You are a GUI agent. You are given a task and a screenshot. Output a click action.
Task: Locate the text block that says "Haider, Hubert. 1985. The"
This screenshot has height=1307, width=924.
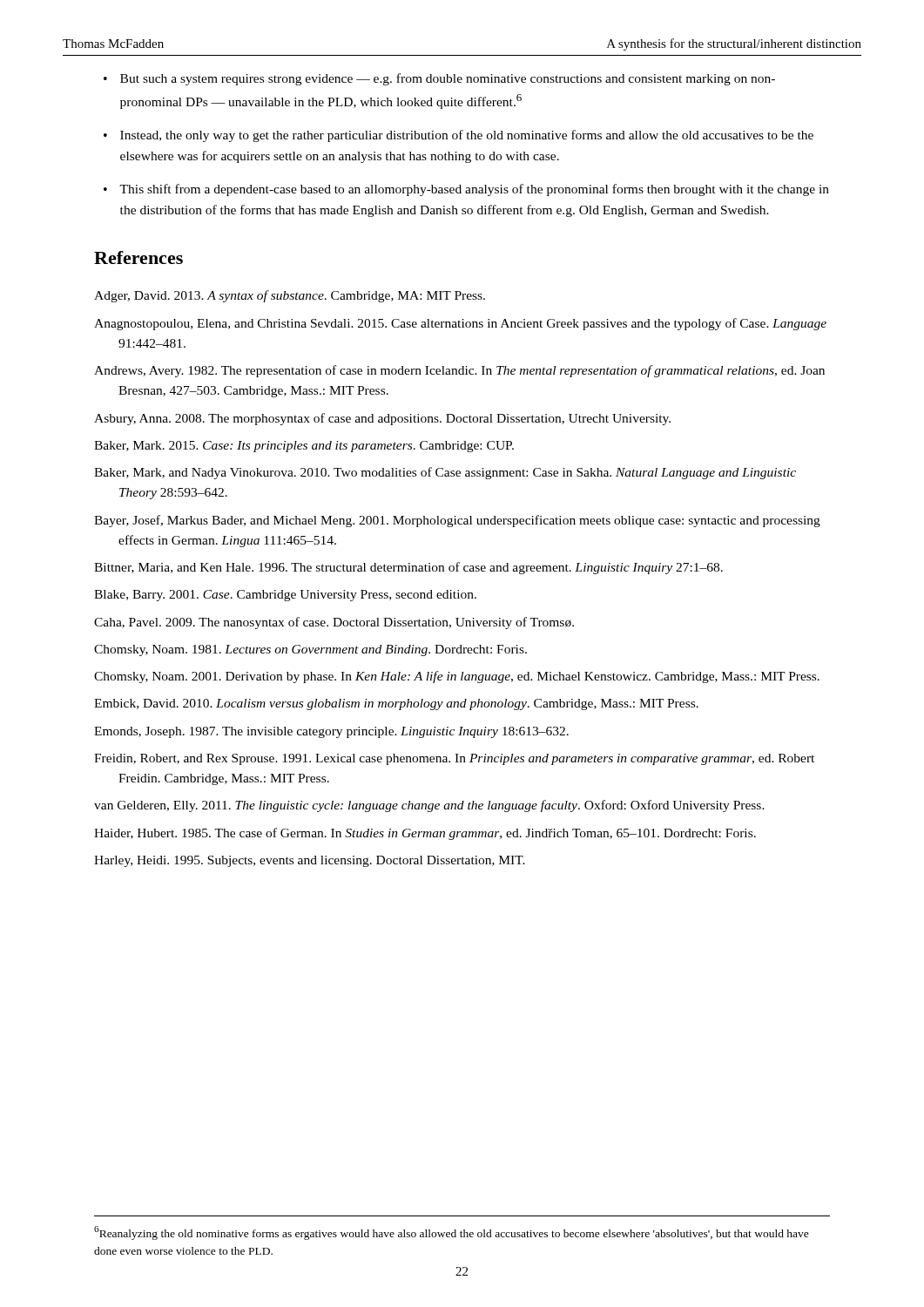tap(425, 832)
